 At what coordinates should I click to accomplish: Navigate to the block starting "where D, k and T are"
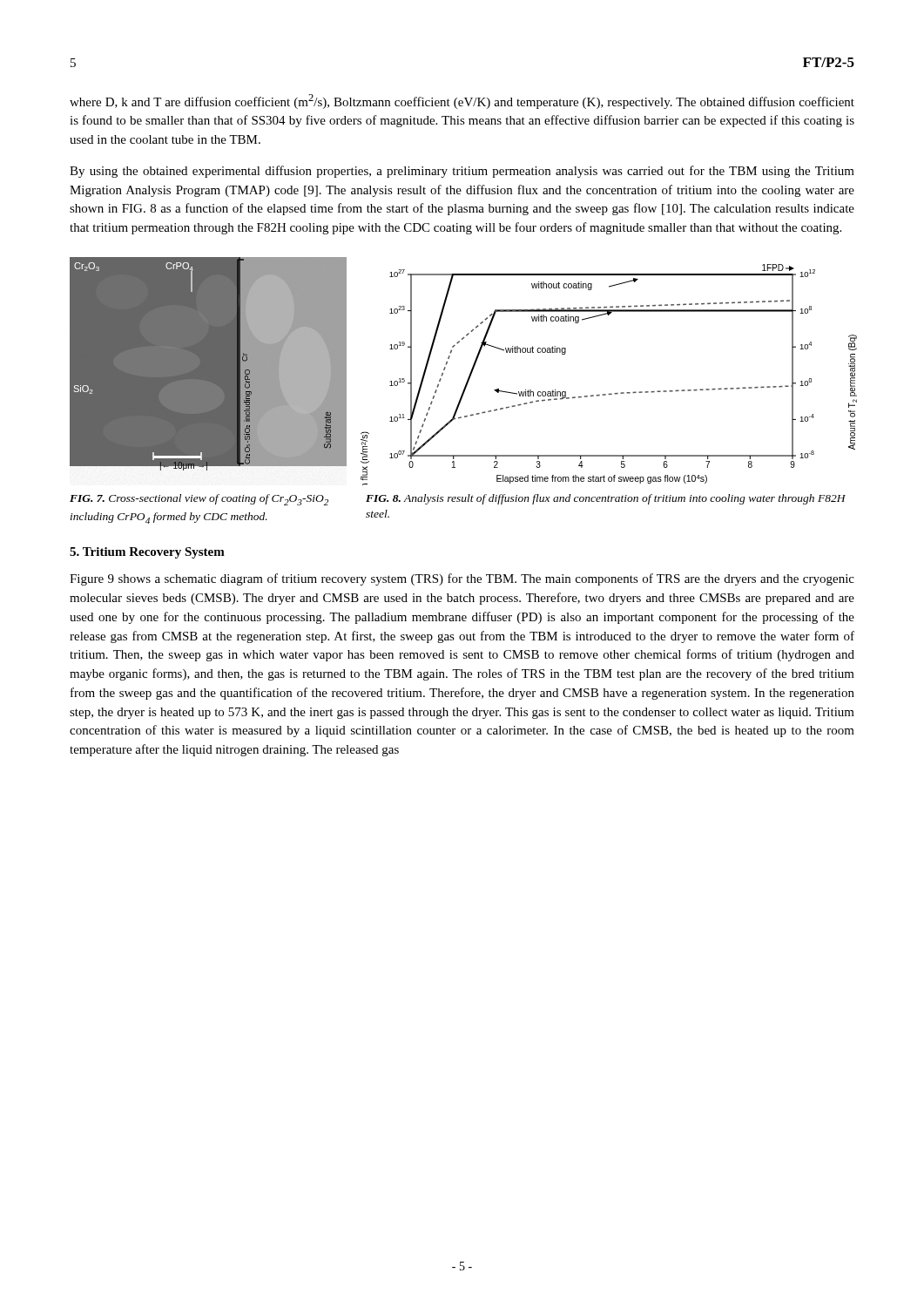tap(462, 119)
